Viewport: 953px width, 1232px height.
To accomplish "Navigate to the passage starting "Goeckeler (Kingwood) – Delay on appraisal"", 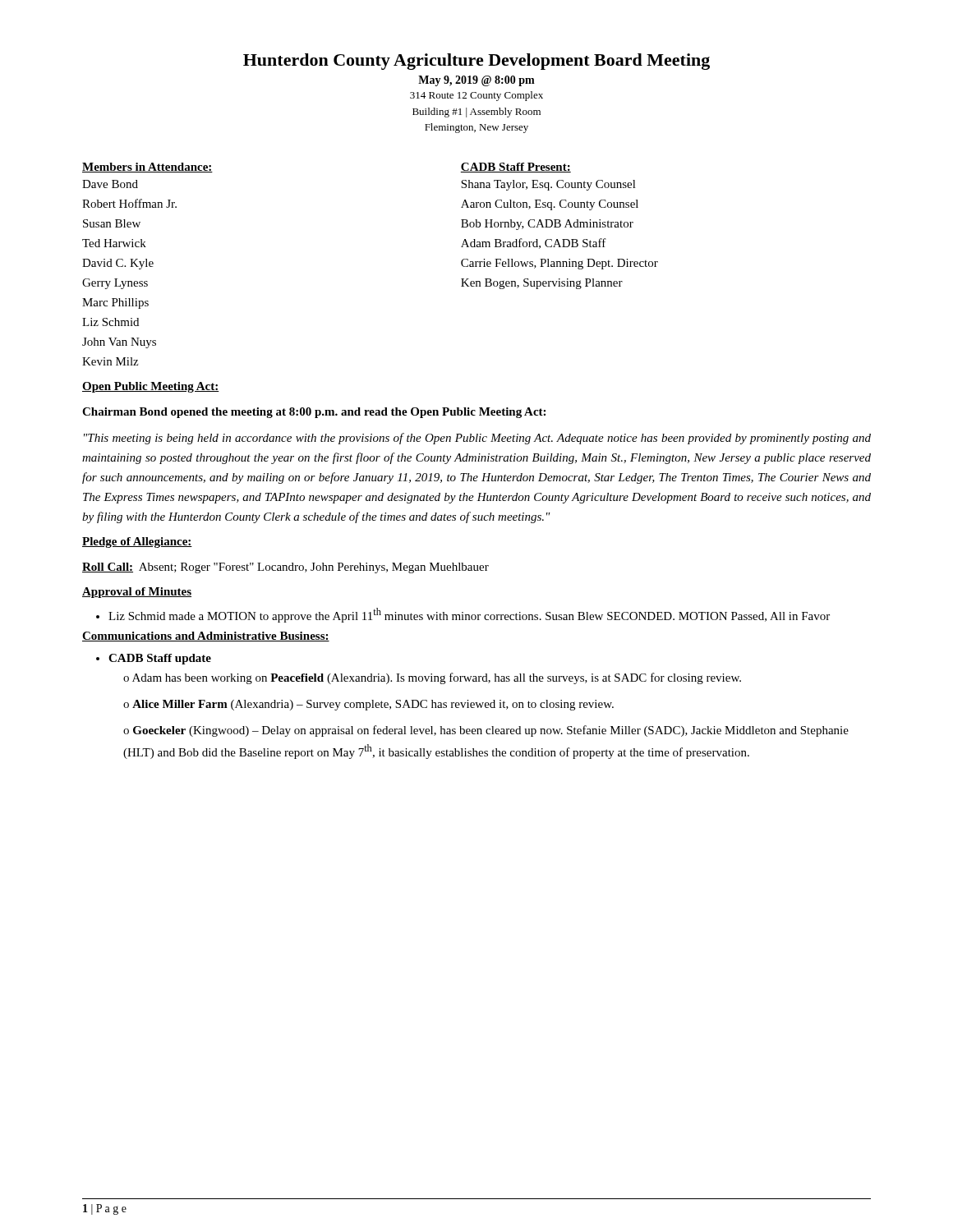I will click(x=486, y=741).
